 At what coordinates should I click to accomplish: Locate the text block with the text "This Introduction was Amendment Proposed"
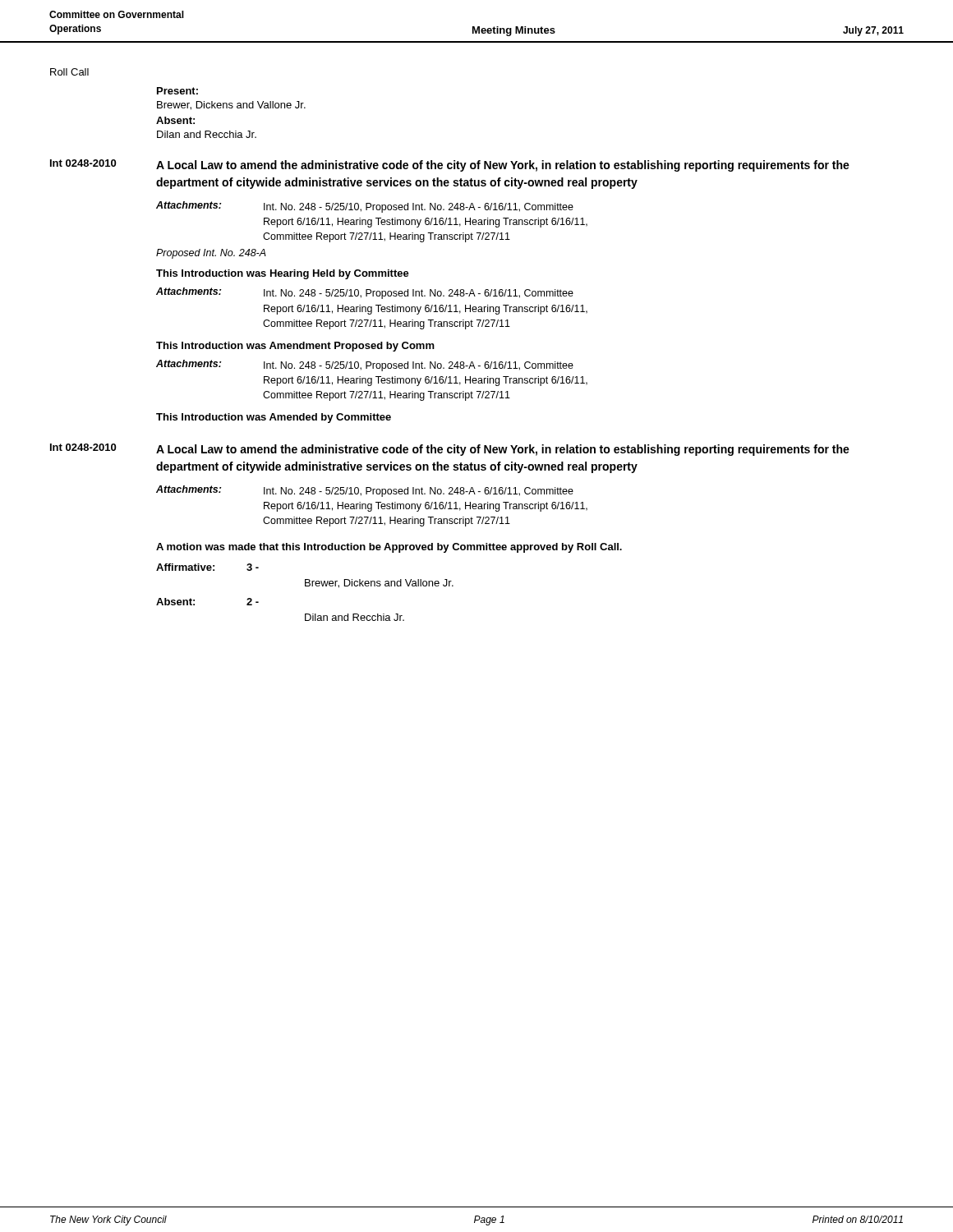pyautogui.click(x=295, y=345)
